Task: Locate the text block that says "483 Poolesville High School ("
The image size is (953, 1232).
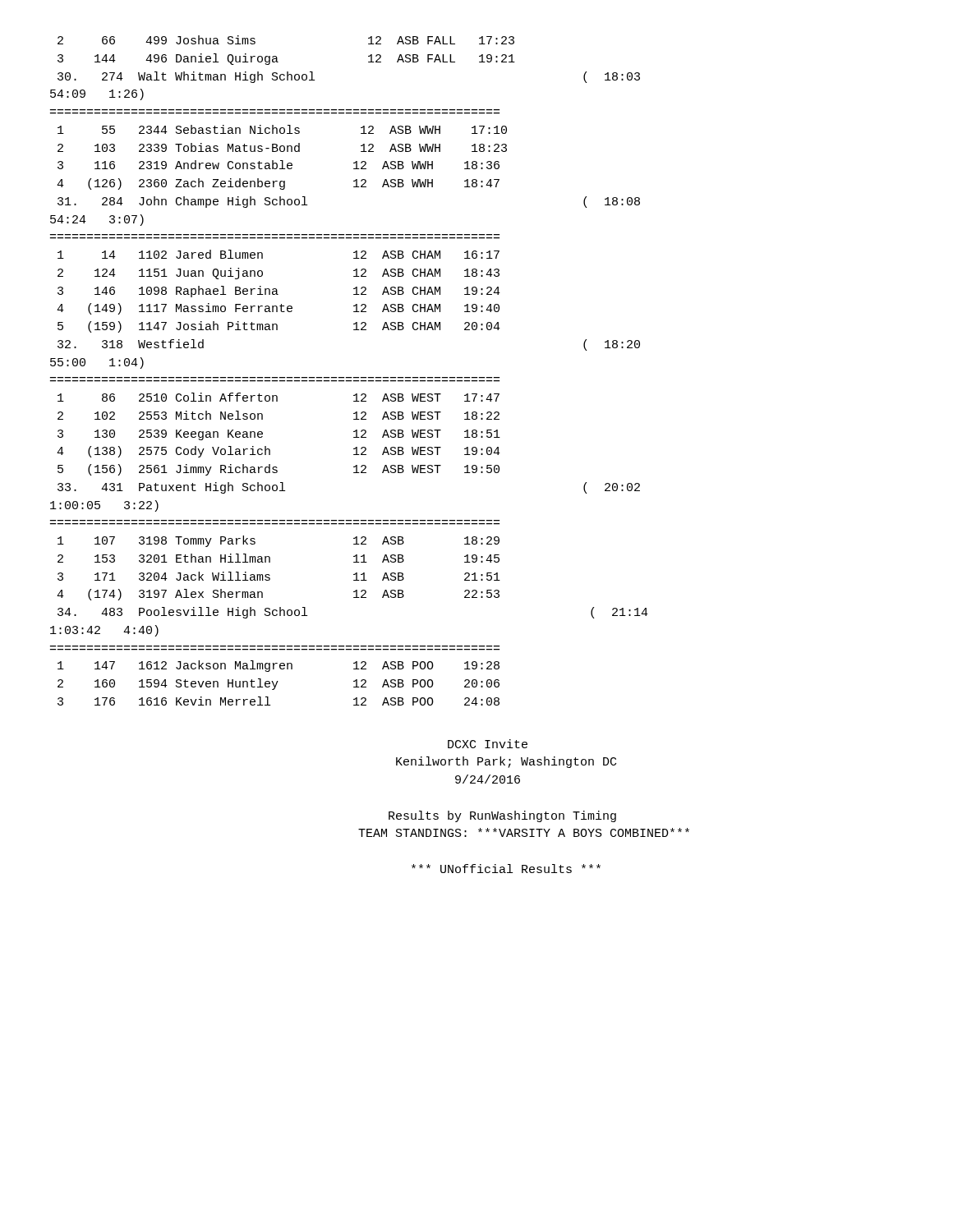Action: point(216,612)
